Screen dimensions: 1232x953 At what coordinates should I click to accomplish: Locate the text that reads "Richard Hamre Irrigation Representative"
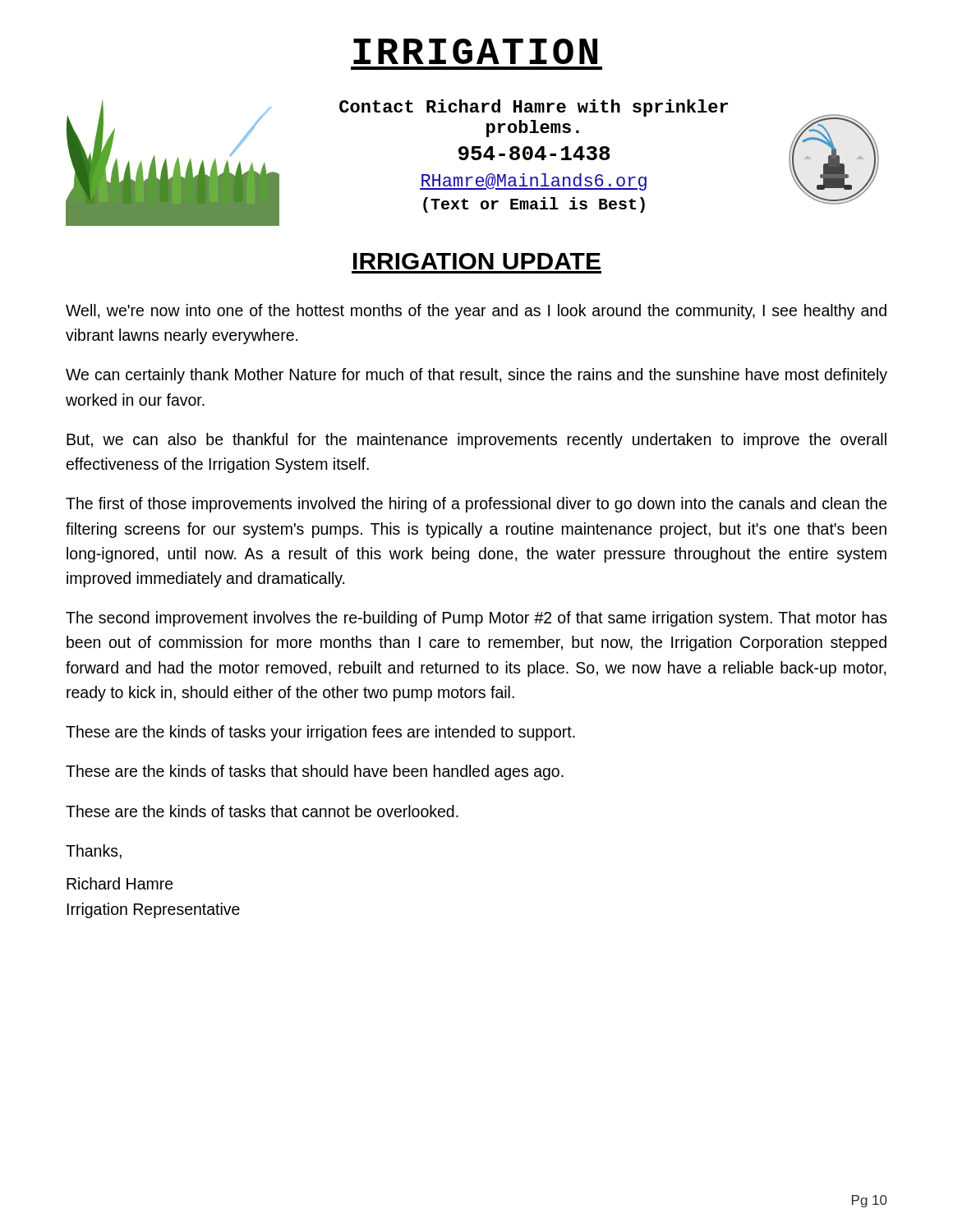(x=153, y=897)
